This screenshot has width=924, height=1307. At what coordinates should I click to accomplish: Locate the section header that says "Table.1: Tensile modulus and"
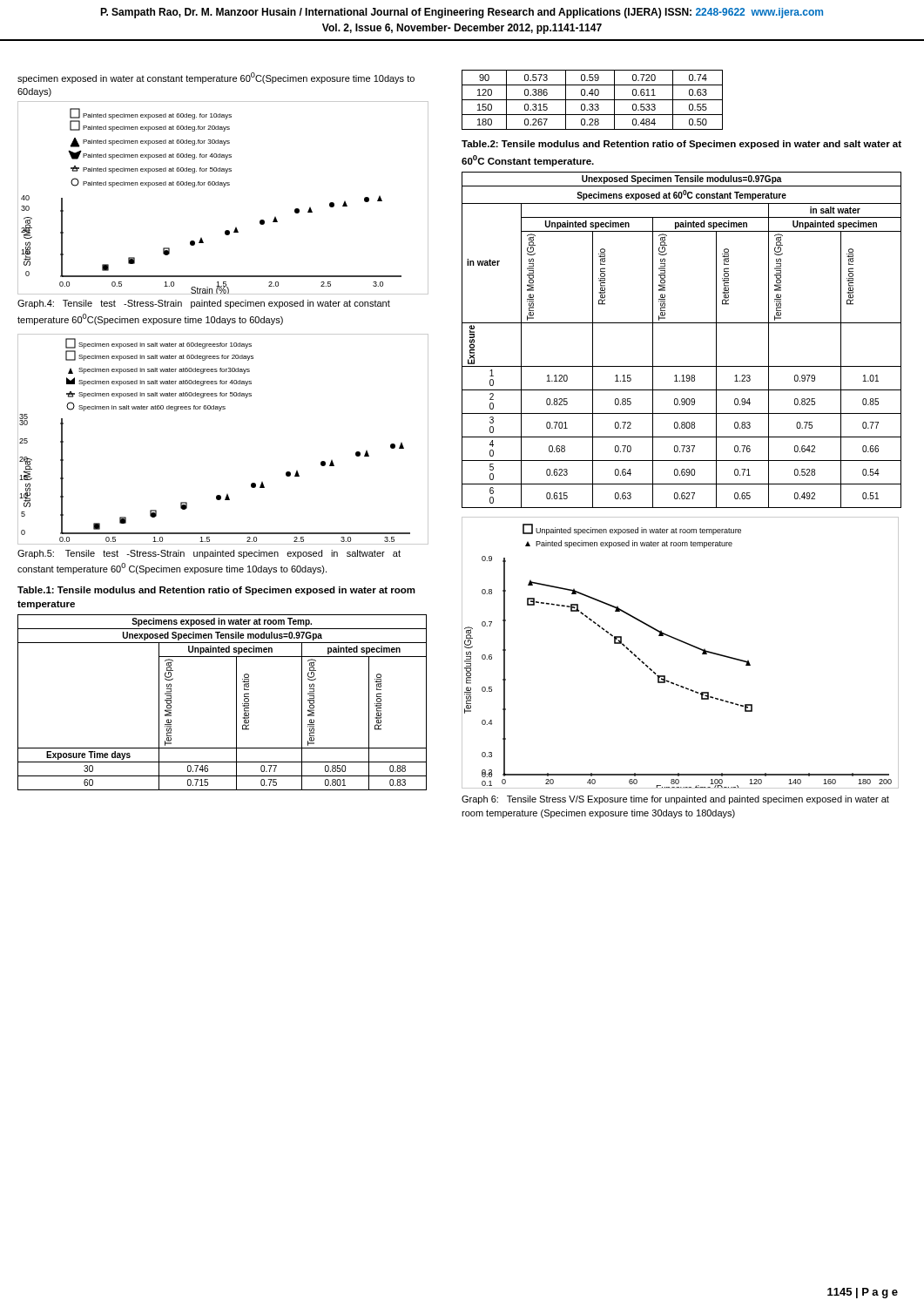216,597
